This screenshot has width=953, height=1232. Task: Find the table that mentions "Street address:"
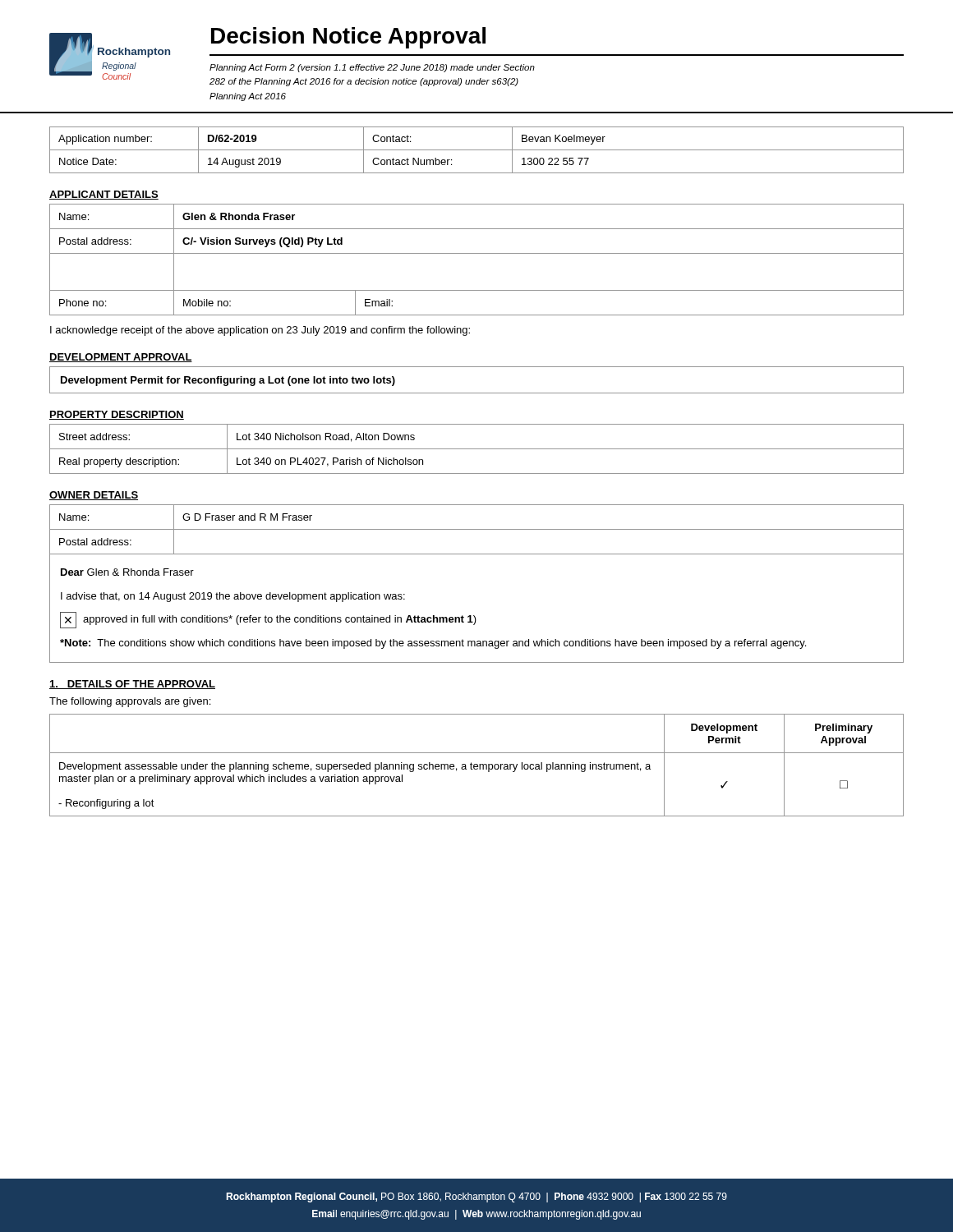point(476,449)
